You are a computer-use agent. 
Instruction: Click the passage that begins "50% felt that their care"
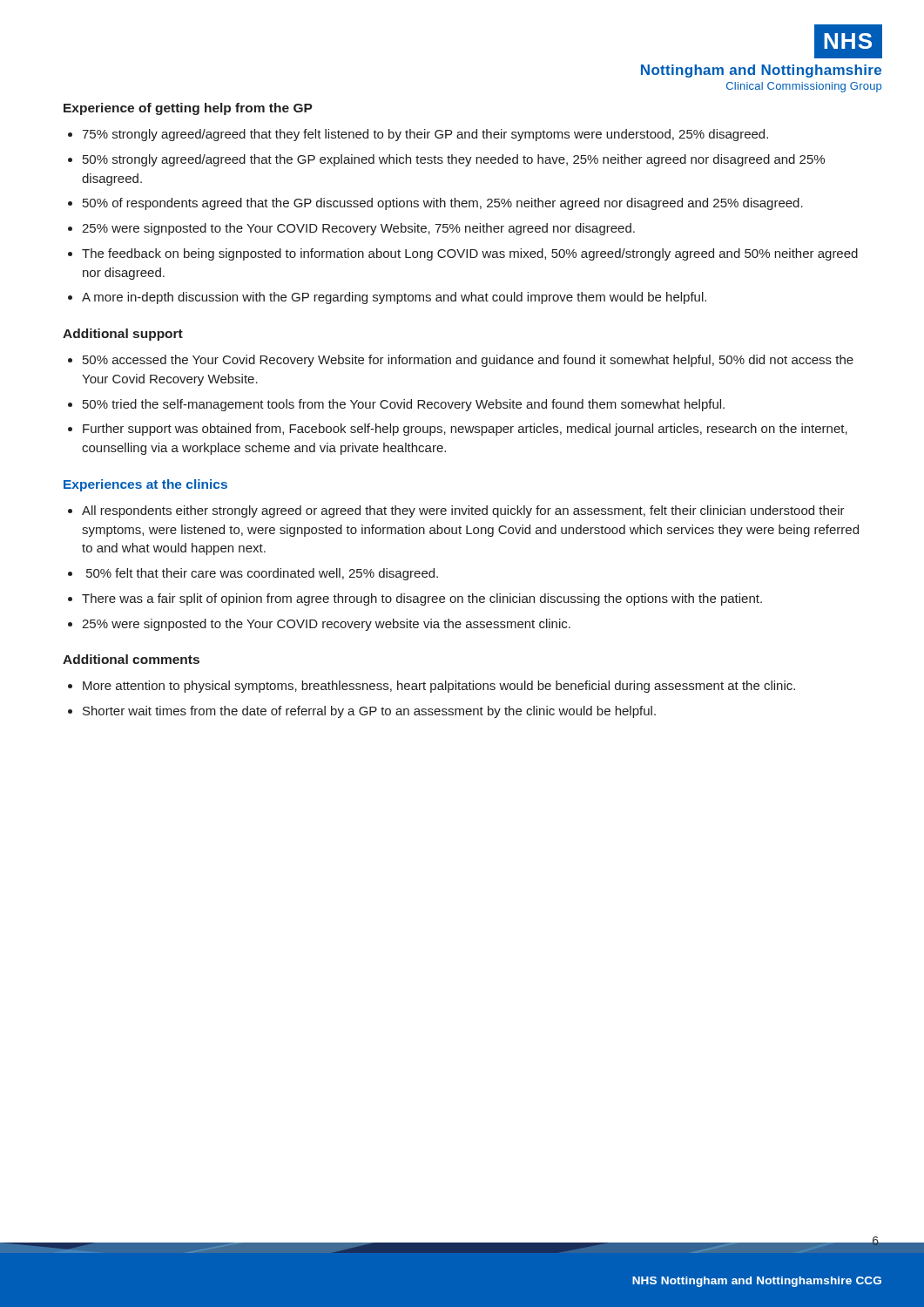point(260,573)
